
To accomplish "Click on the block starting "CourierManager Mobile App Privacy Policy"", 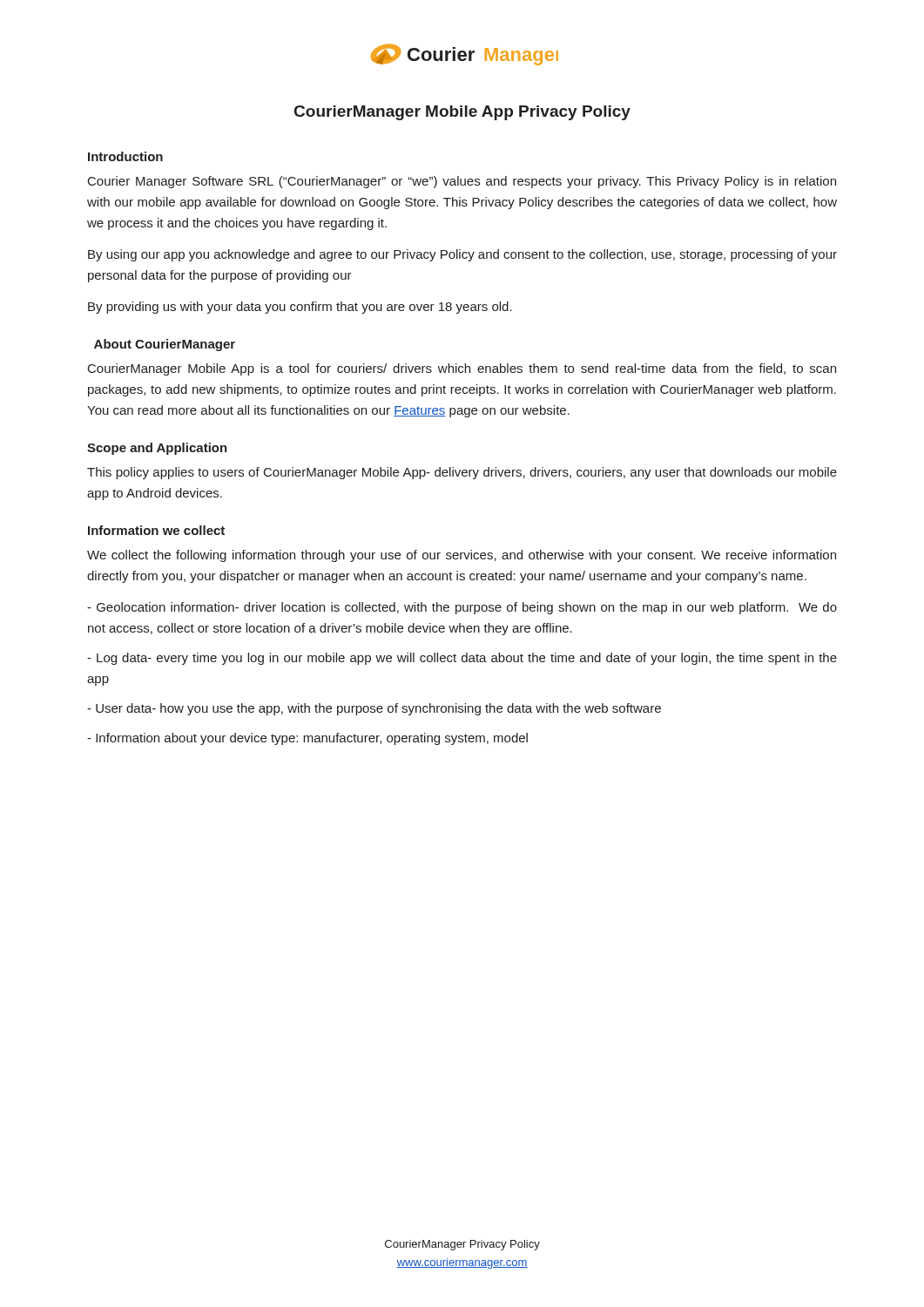I will 462,111.
